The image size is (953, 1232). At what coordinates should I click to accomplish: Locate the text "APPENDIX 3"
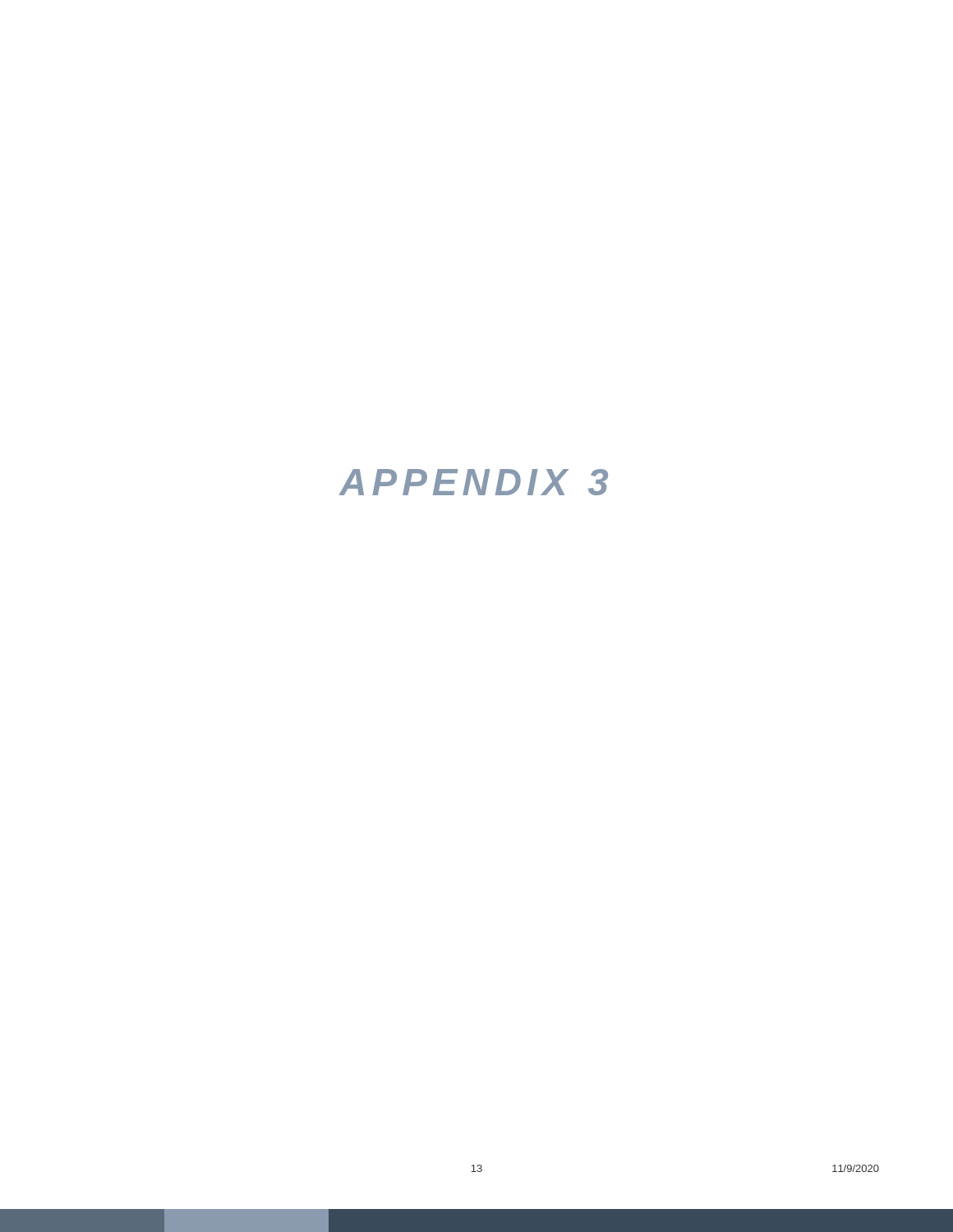476,482
